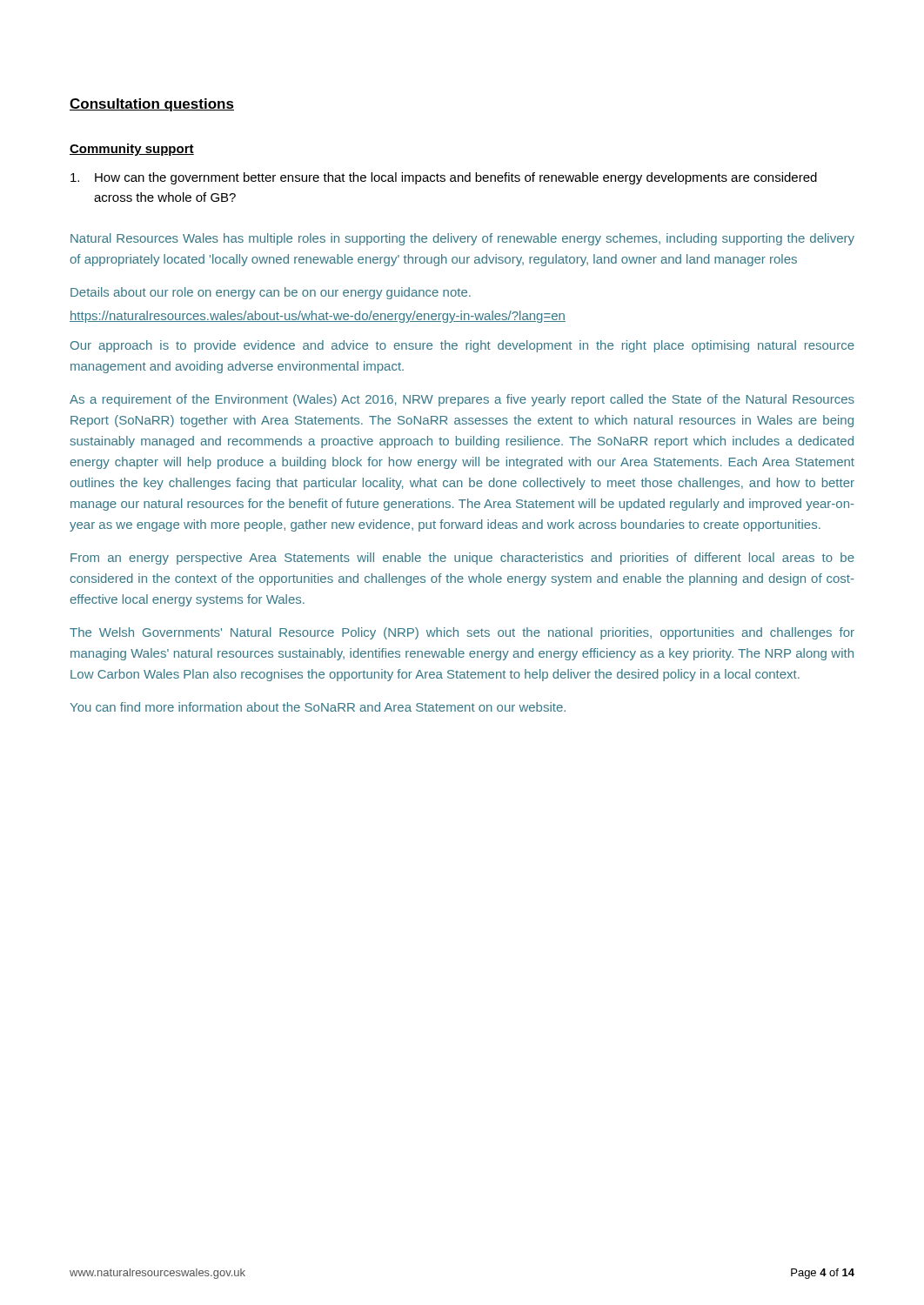Navigate to the text block starting "How can the government better ensure"

[x=462, y=188]
